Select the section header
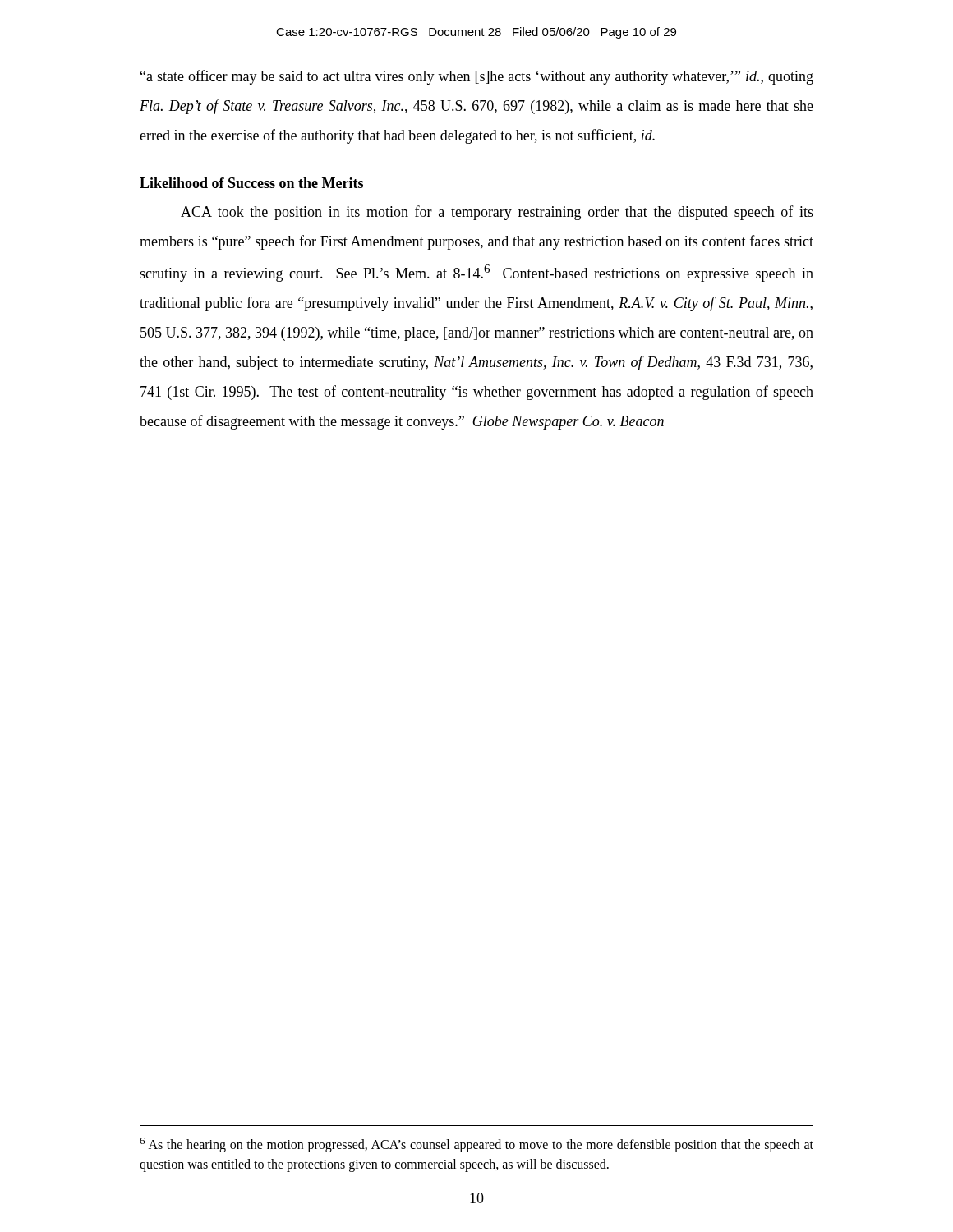 [x=252, y=183]
